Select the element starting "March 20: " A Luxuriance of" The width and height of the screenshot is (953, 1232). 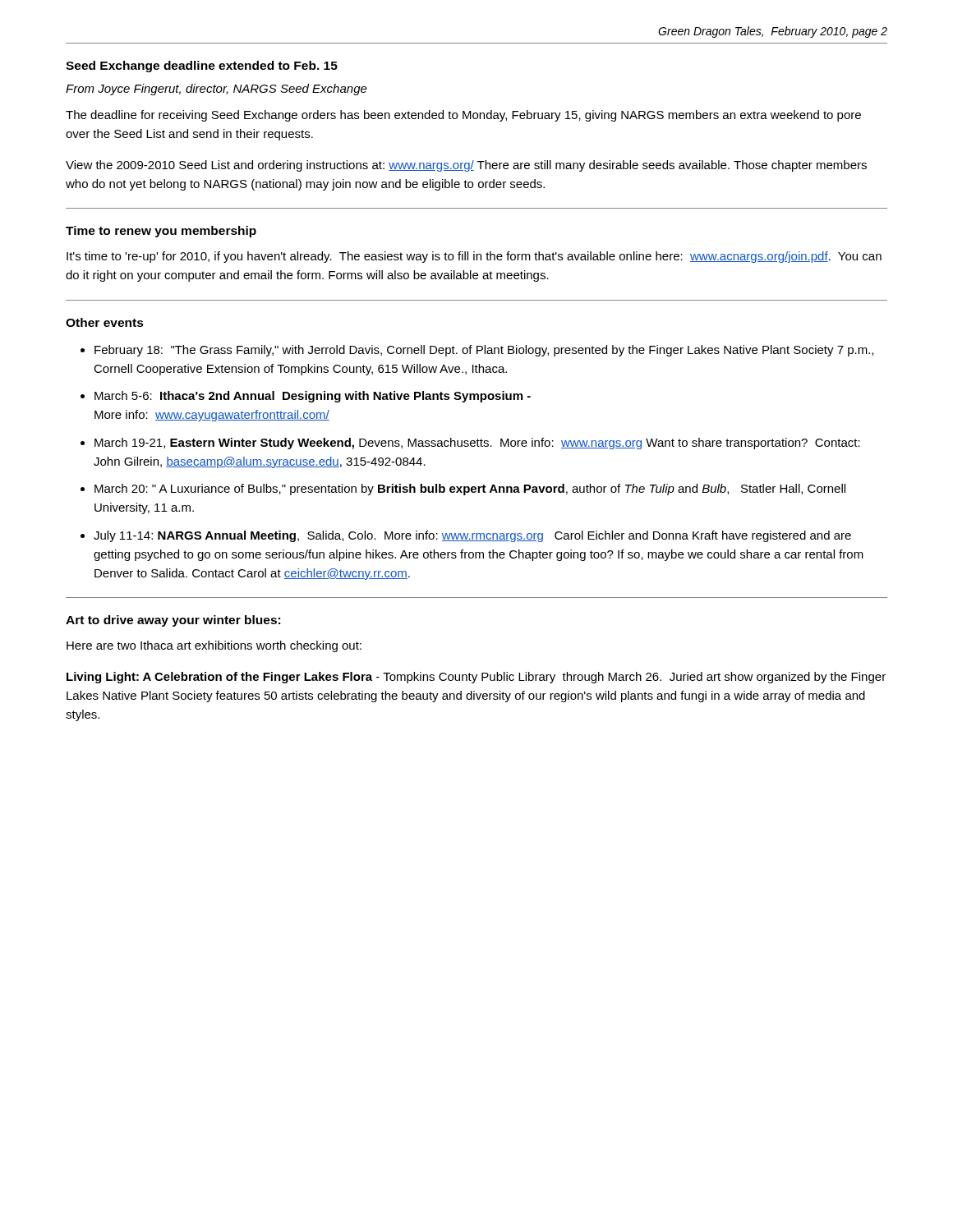click(470, 498)
